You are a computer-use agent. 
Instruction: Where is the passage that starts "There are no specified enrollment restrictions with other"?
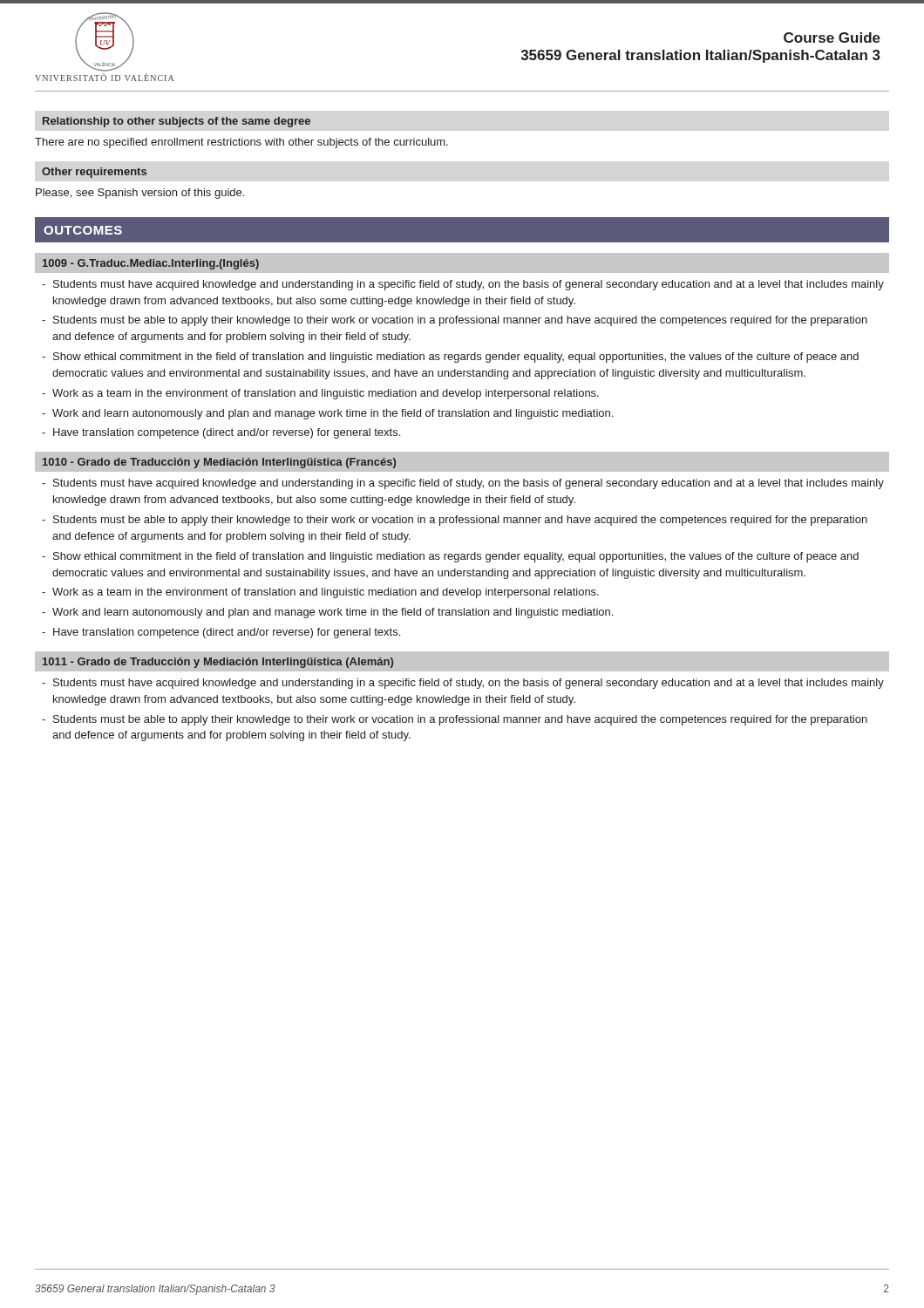click(x=241, y=143)
